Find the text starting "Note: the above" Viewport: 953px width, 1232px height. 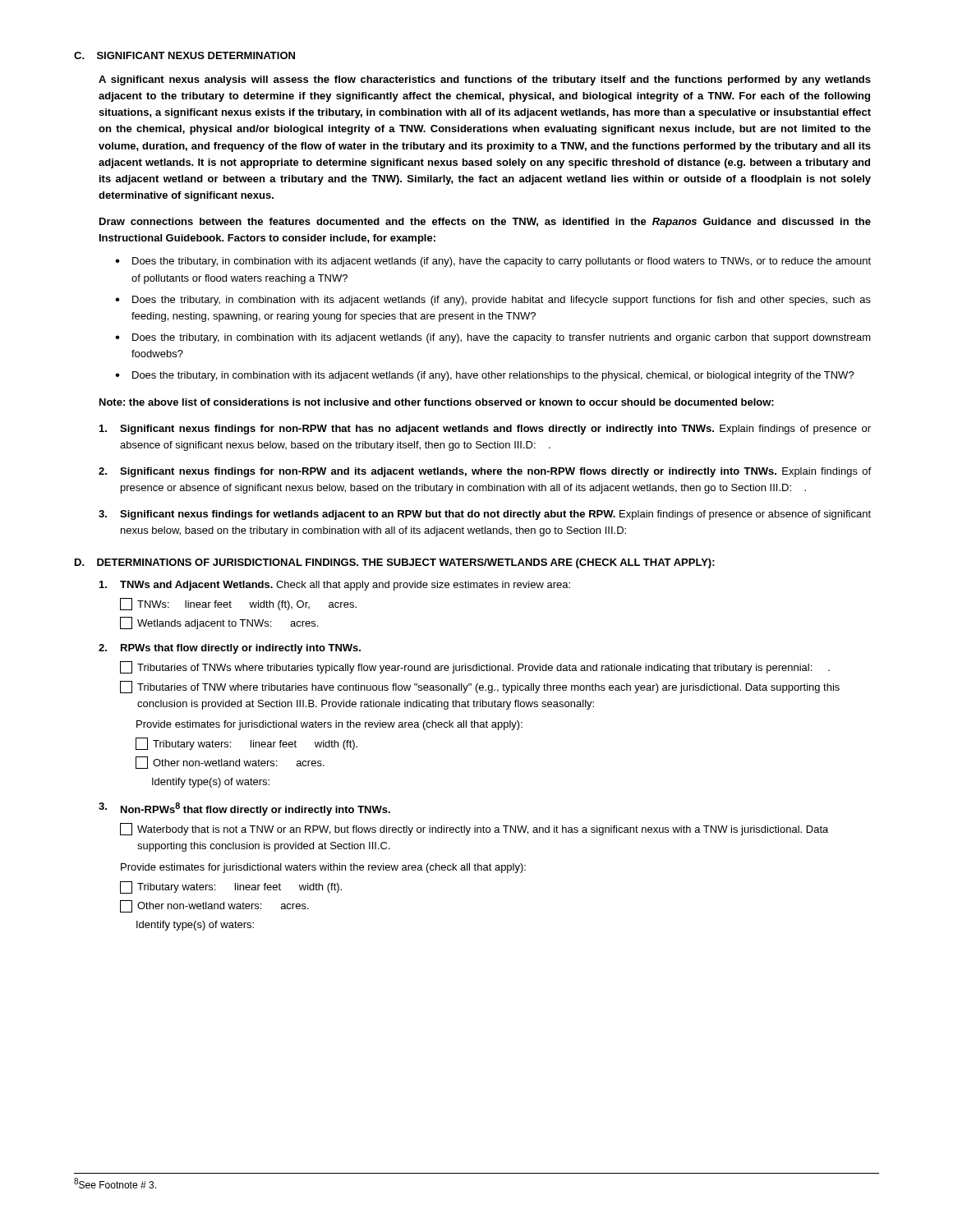point(437,402)
